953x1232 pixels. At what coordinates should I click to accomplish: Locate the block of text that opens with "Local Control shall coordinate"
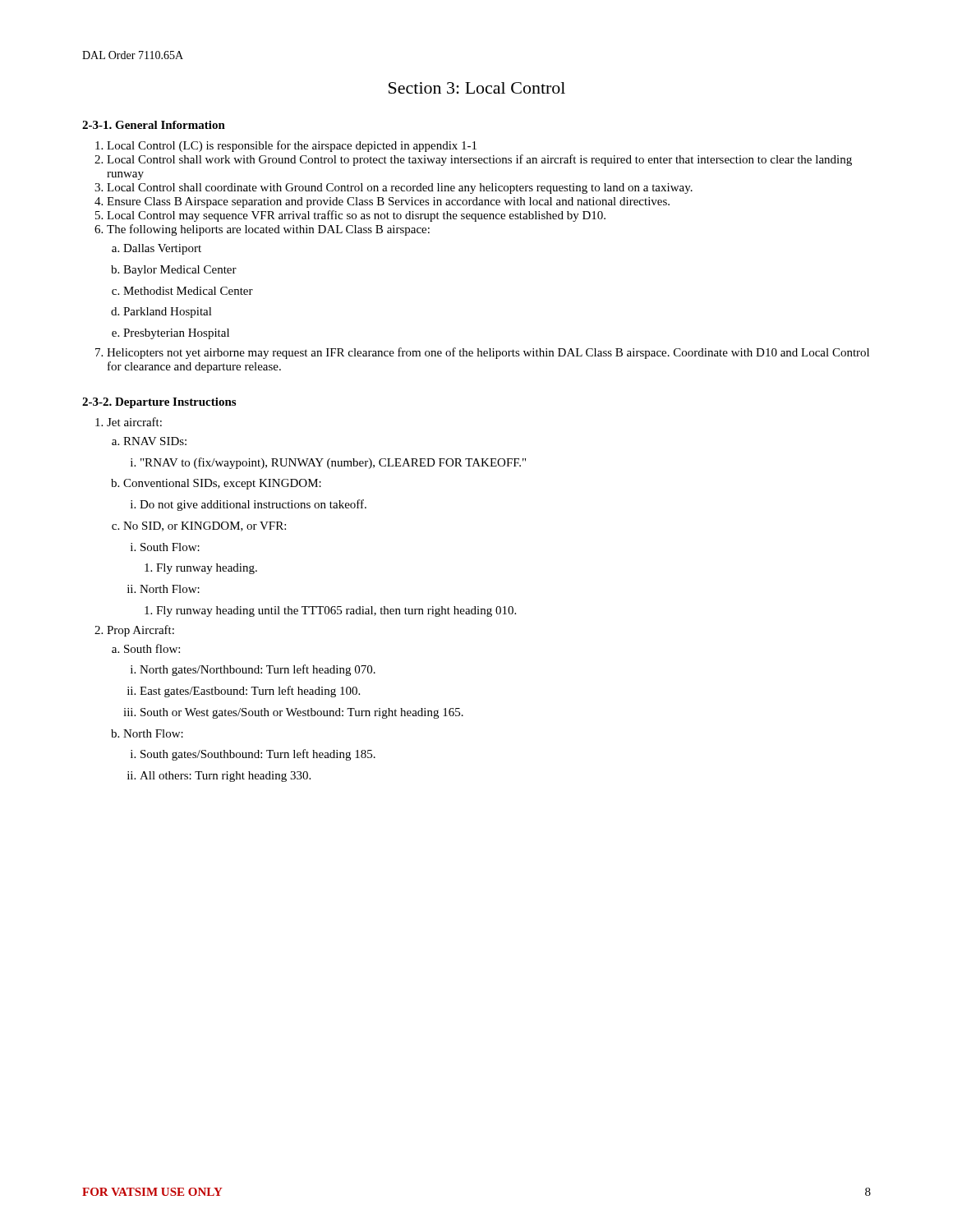489,188
